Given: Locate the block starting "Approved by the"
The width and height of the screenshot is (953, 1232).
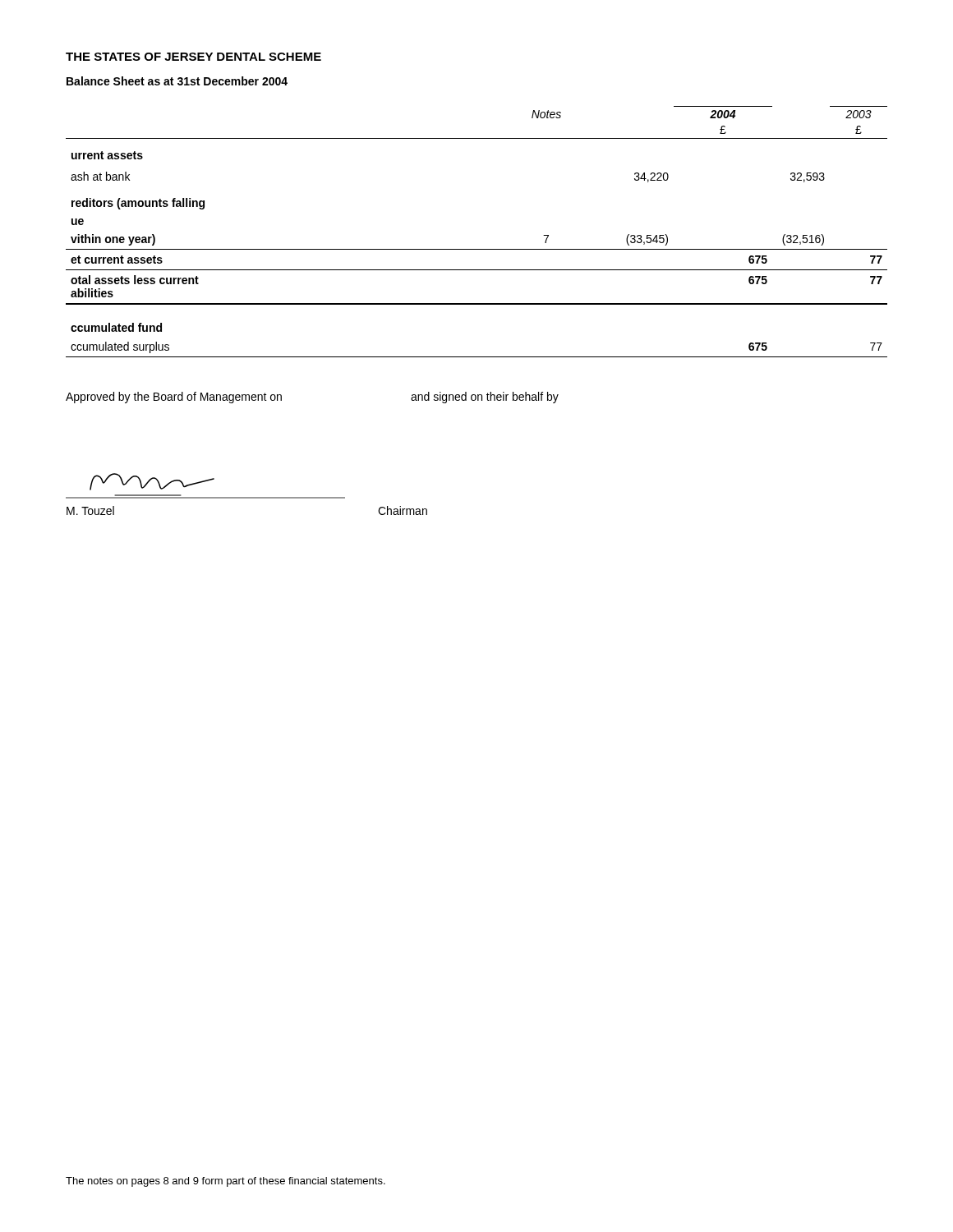Looking at the screenshot, I should (x=169, y=397).
